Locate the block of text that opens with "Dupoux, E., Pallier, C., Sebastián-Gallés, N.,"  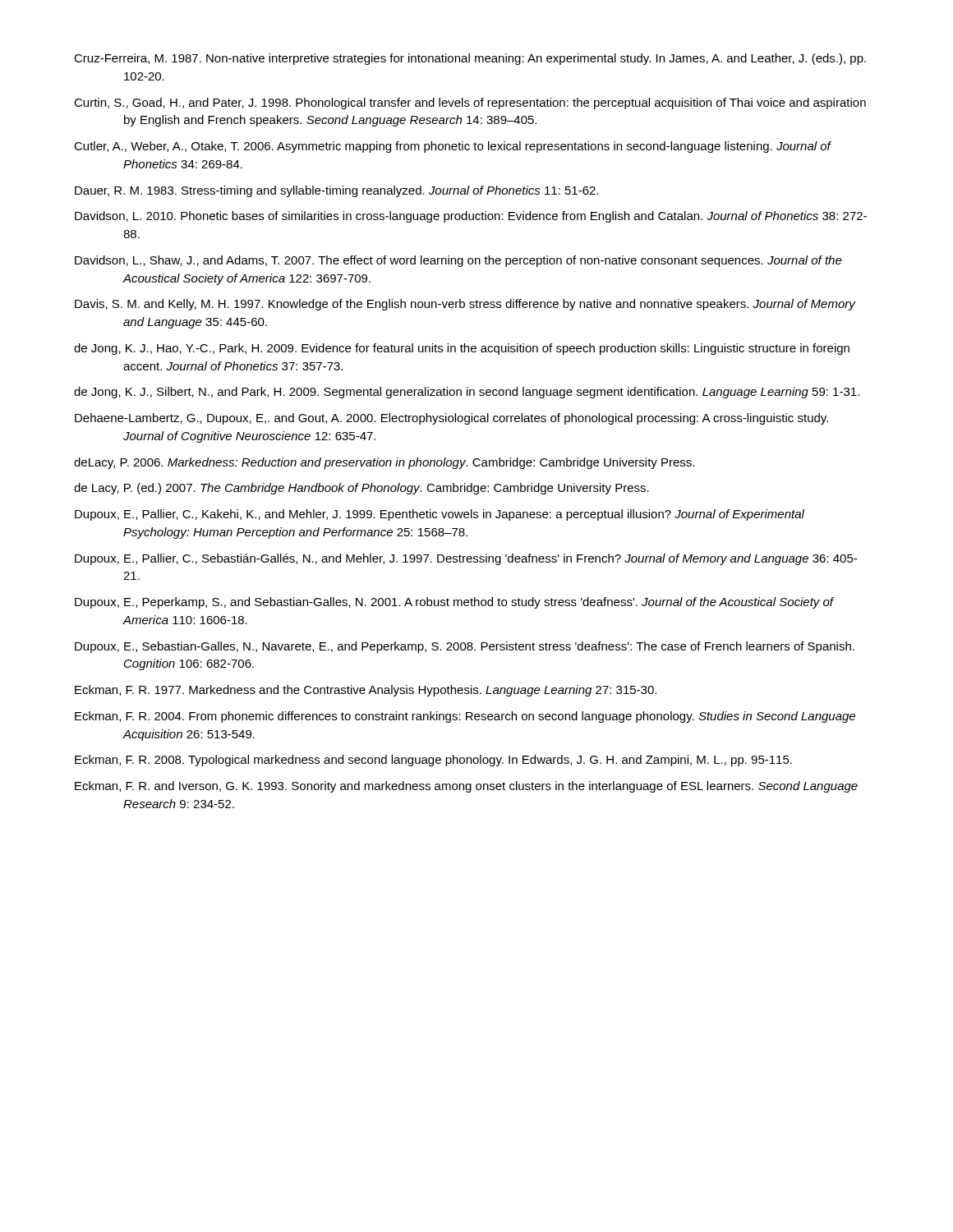(466, 567)
